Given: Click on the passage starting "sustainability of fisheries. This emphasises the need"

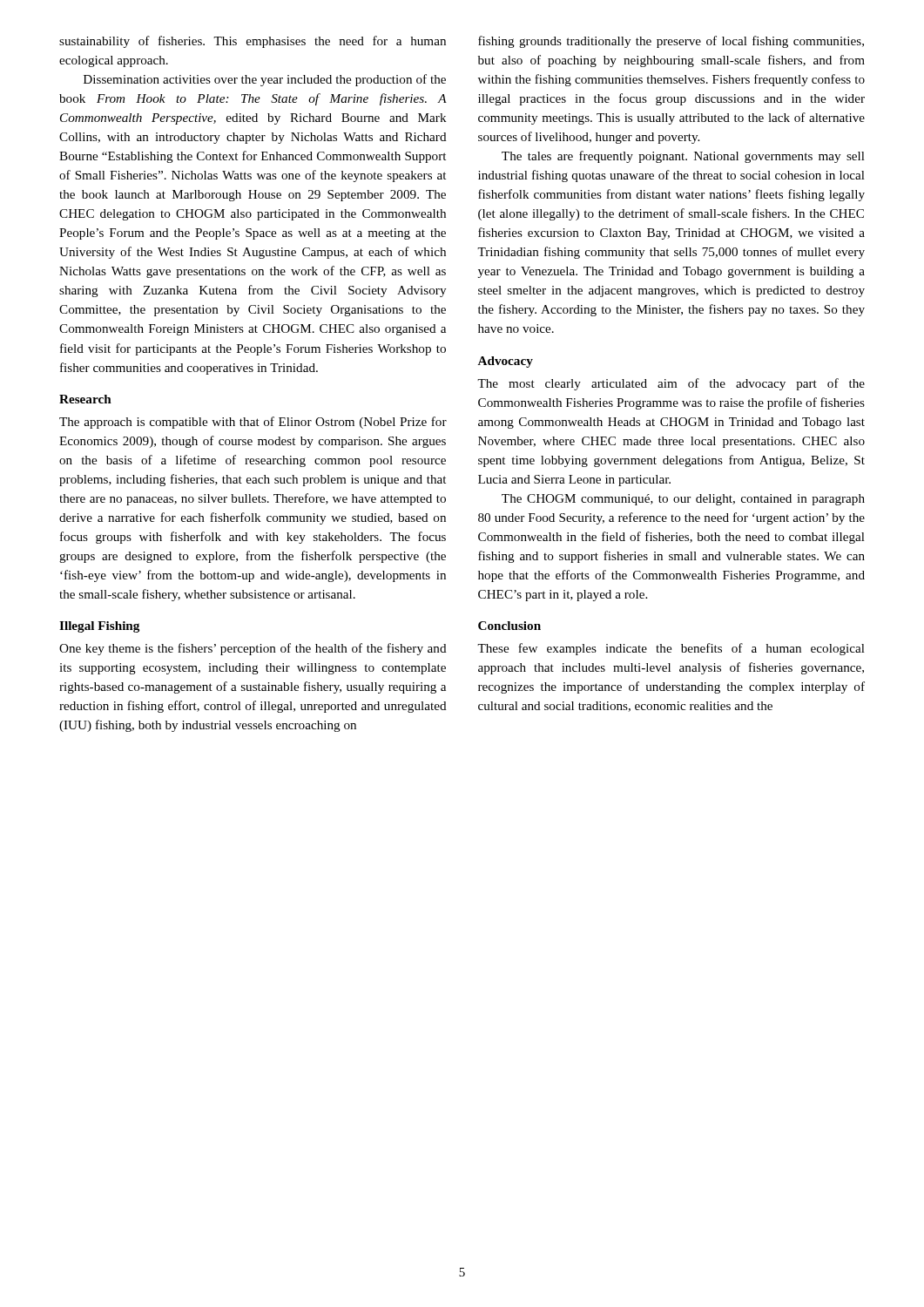Looking at the screenshot, I should [253, 204].
